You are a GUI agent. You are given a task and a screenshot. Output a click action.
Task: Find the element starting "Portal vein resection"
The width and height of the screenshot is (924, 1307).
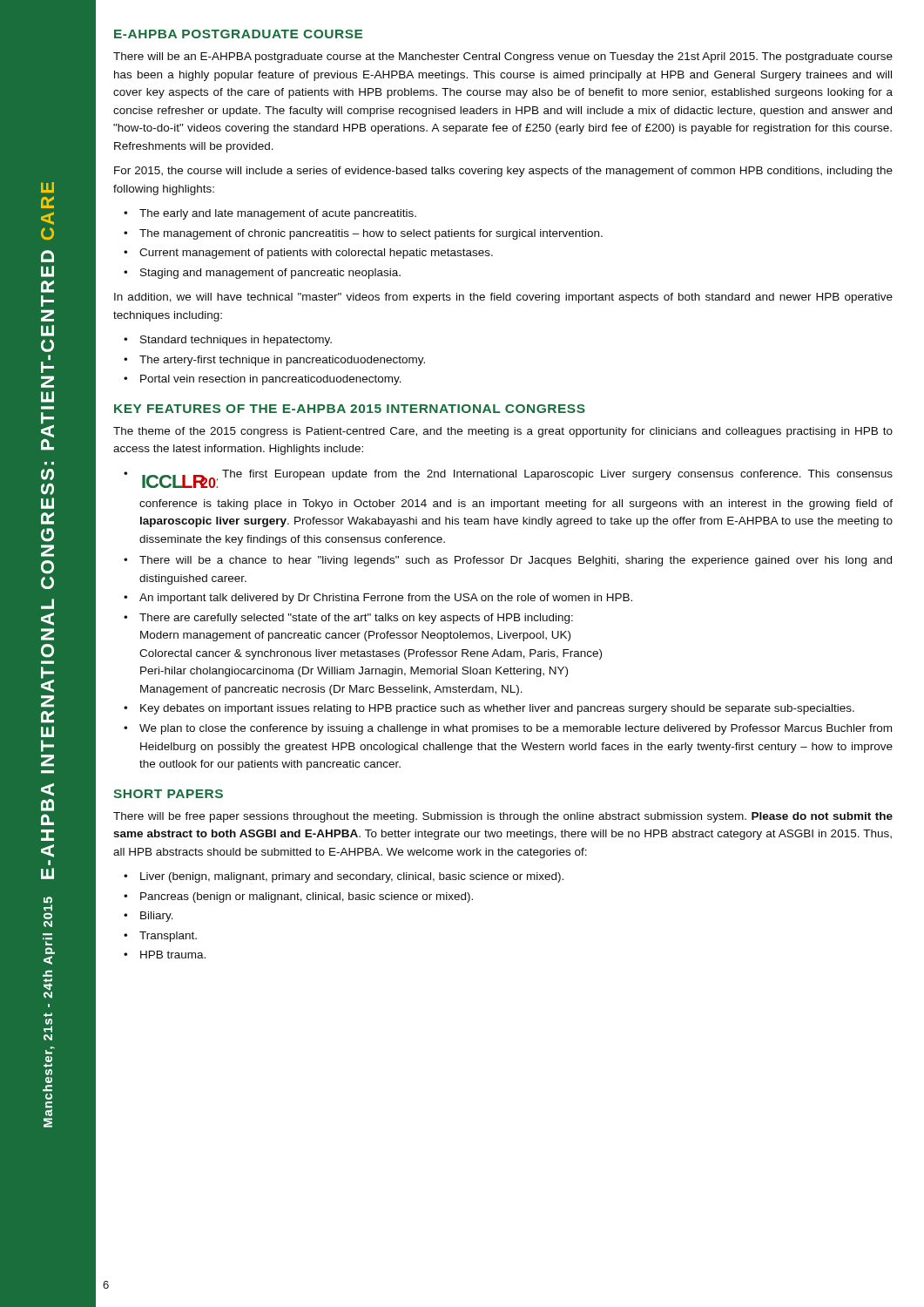(x=271, y=379)
